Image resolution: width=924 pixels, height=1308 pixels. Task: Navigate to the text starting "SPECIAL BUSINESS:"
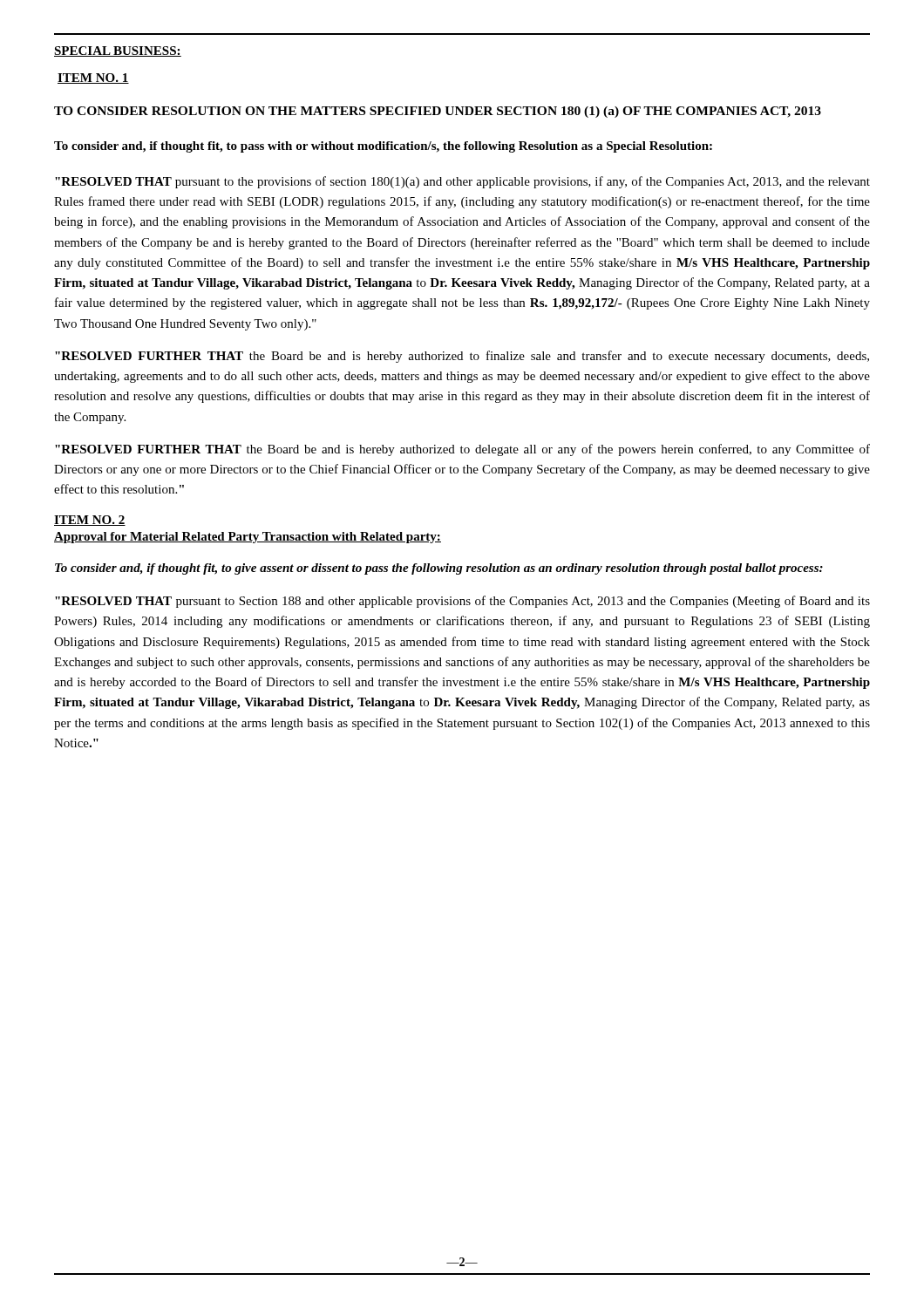(x=117, y=51)
